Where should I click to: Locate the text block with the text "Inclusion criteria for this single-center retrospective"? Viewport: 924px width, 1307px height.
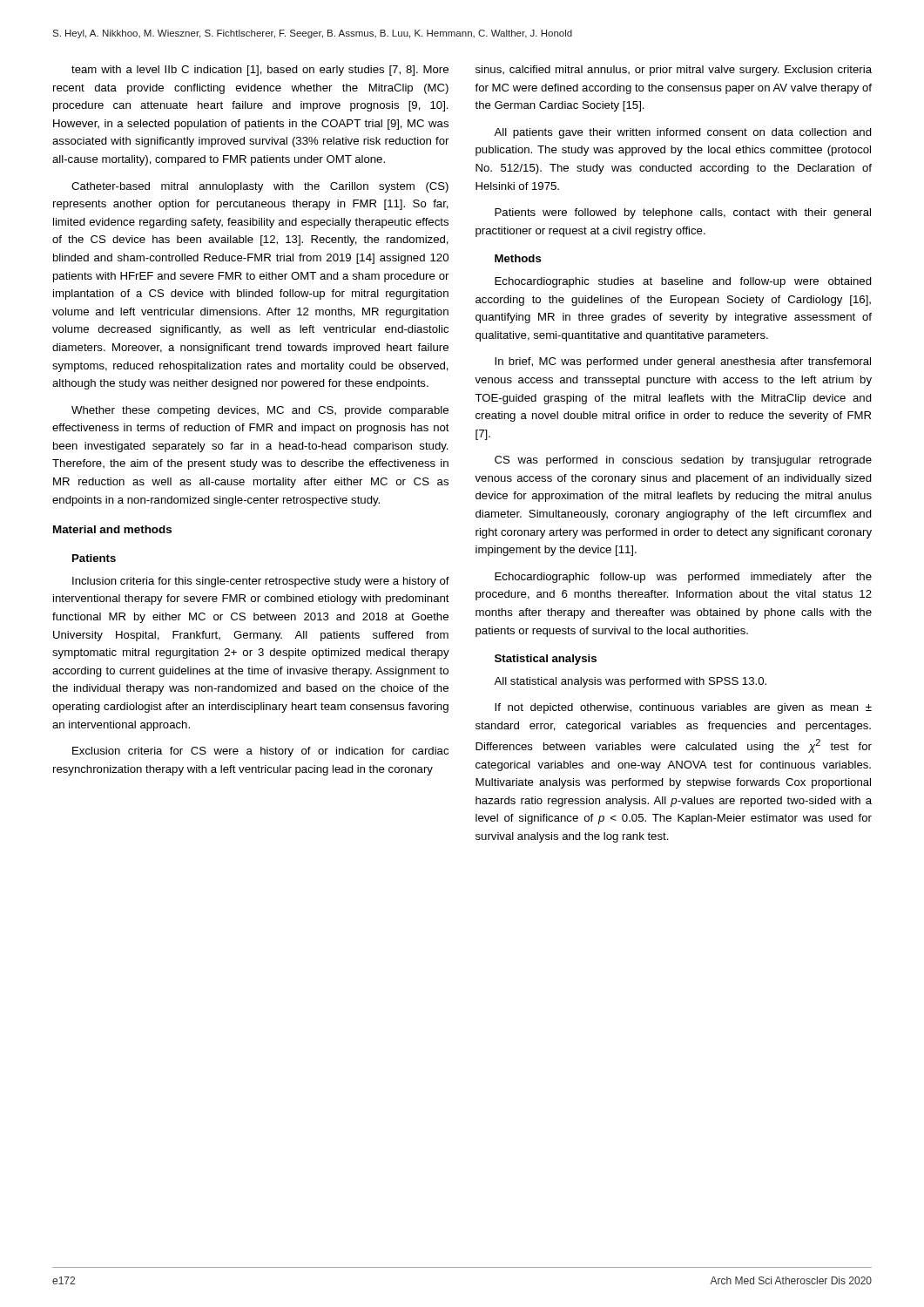251,653
